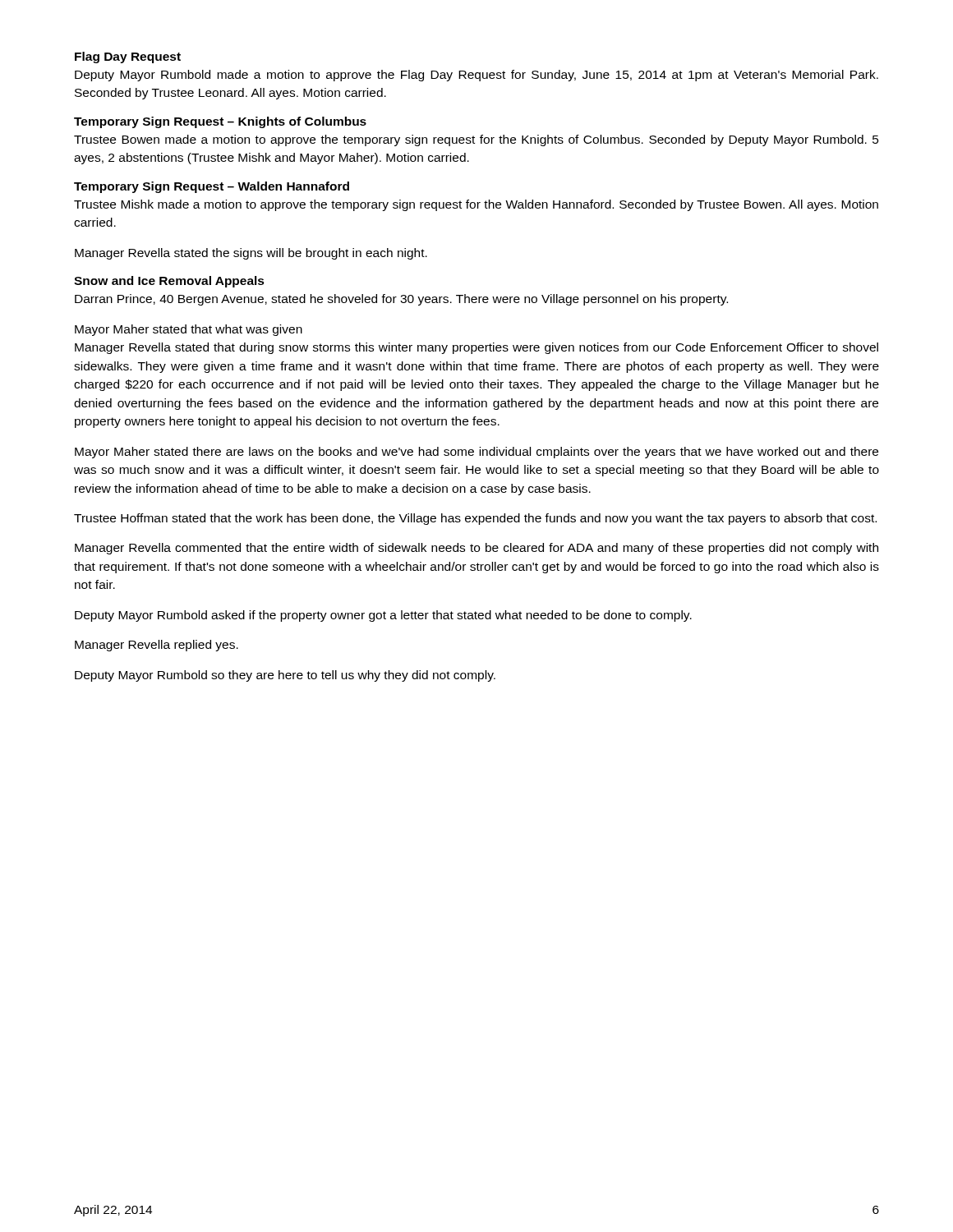The width and height of the screenshot is (953, 1232).
Task: Point to the region starting "Mayor Maher stated that what"
Action: pyautogui.click(x=188, y=329)
